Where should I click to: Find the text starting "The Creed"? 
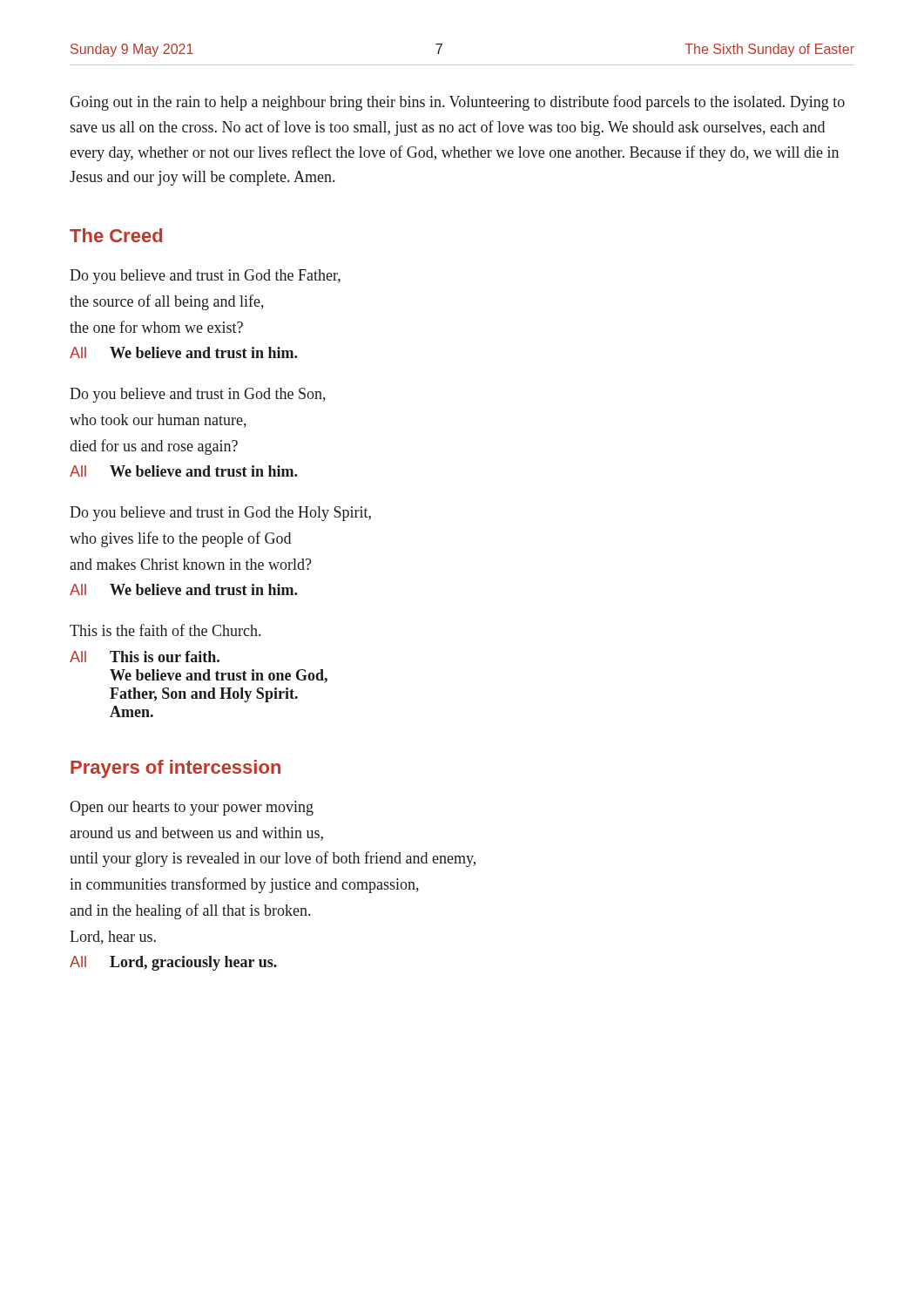tap(117, 236)
